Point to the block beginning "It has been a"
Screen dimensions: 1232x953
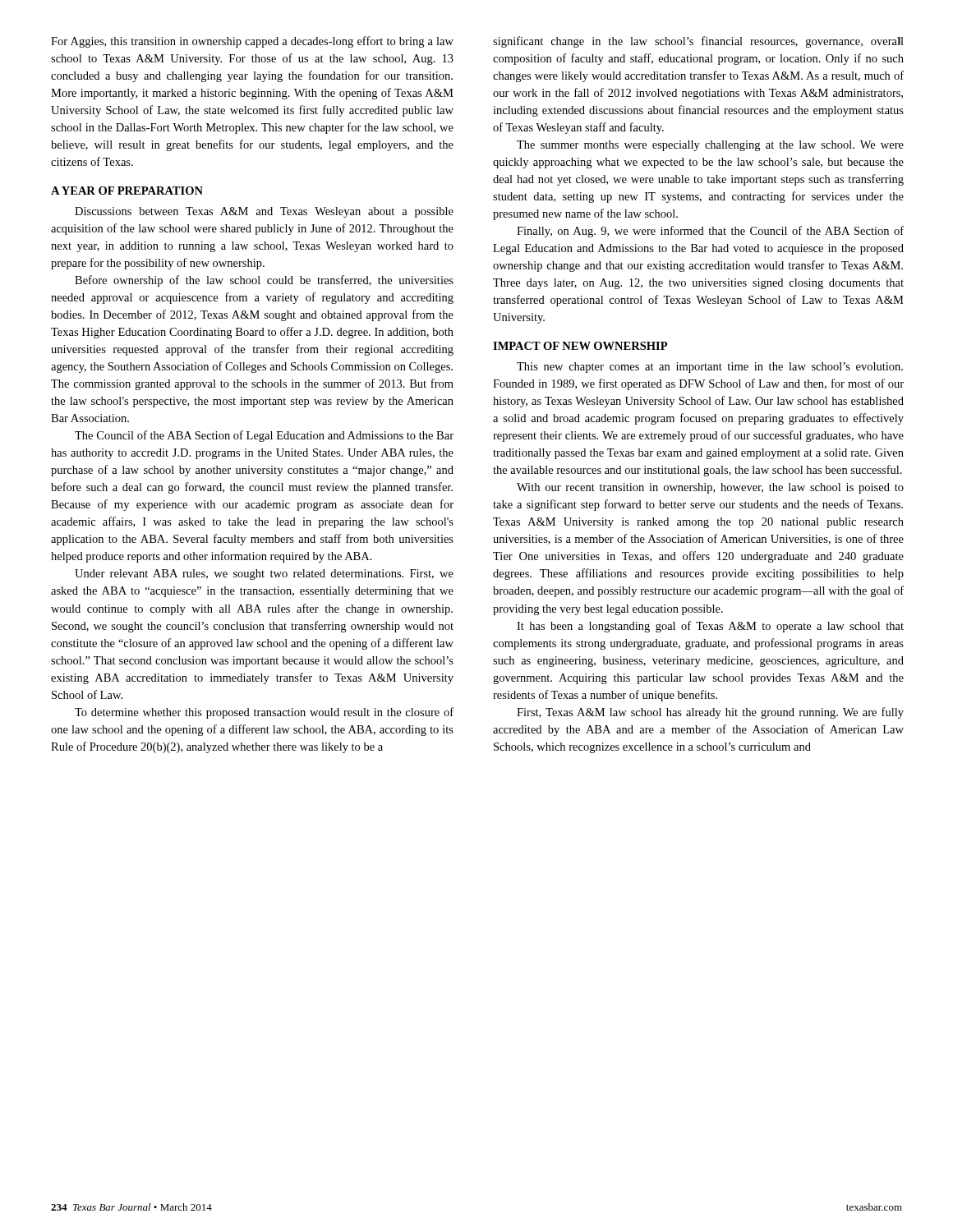point(698,660)
